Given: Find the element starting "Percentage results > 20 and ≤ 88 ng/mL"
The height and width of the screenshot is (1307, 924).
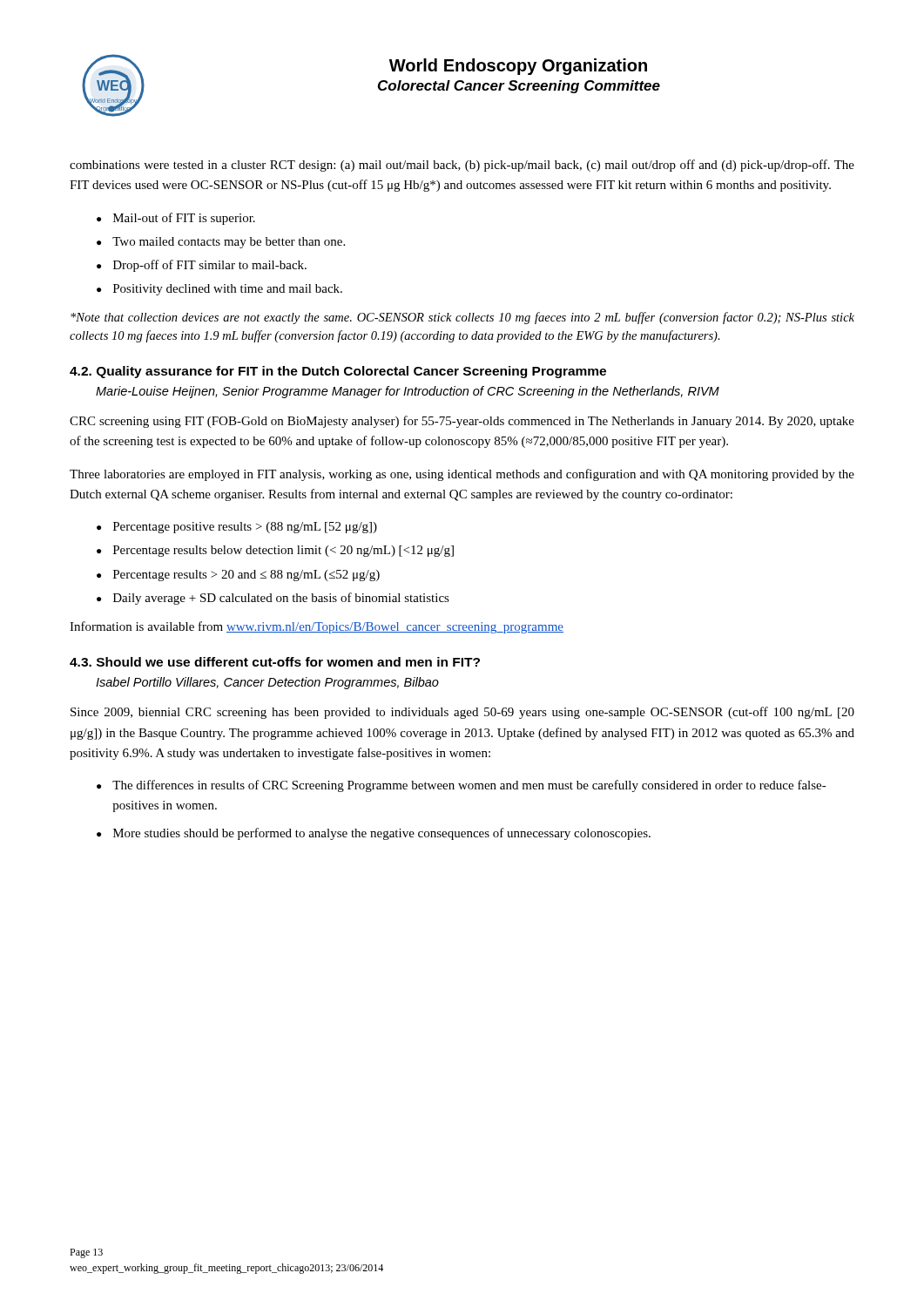Looking at the screenshot, I should [246, 574].
